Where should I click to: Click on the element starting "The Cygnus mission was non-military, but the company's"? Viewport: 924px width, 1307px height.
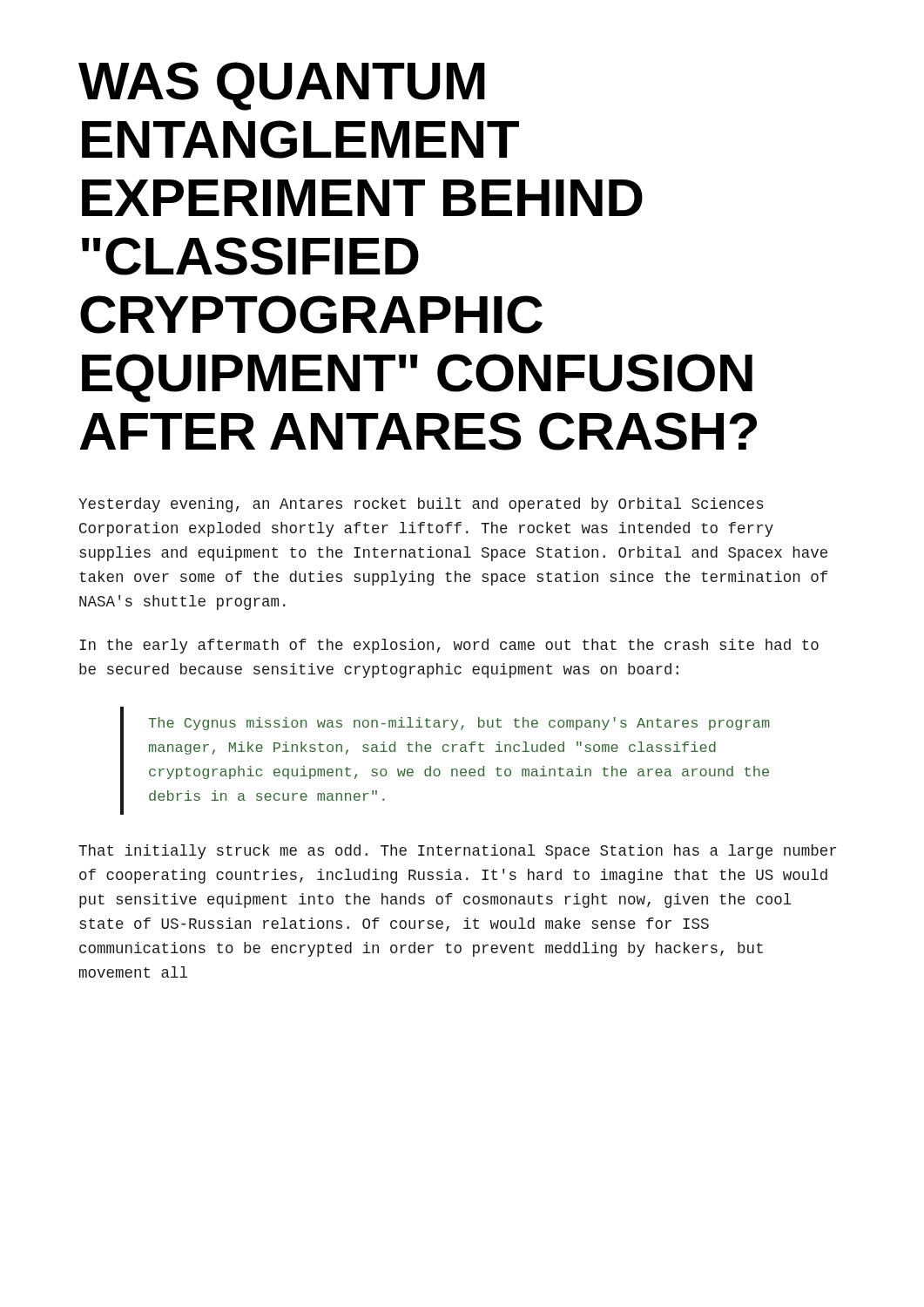pos(459,760)
